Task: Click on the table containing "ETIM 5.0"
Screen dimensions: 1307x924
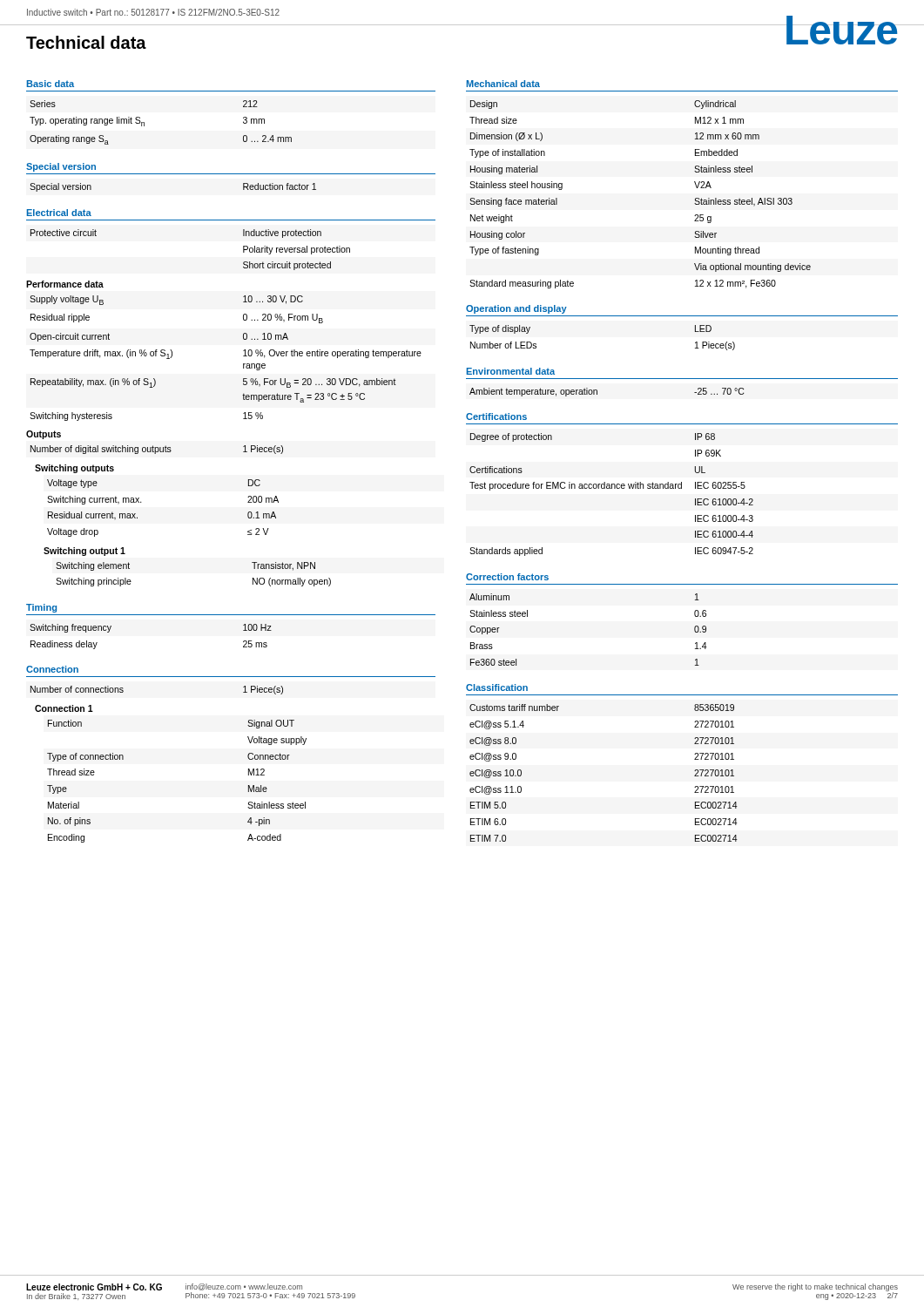Action: 682,773
